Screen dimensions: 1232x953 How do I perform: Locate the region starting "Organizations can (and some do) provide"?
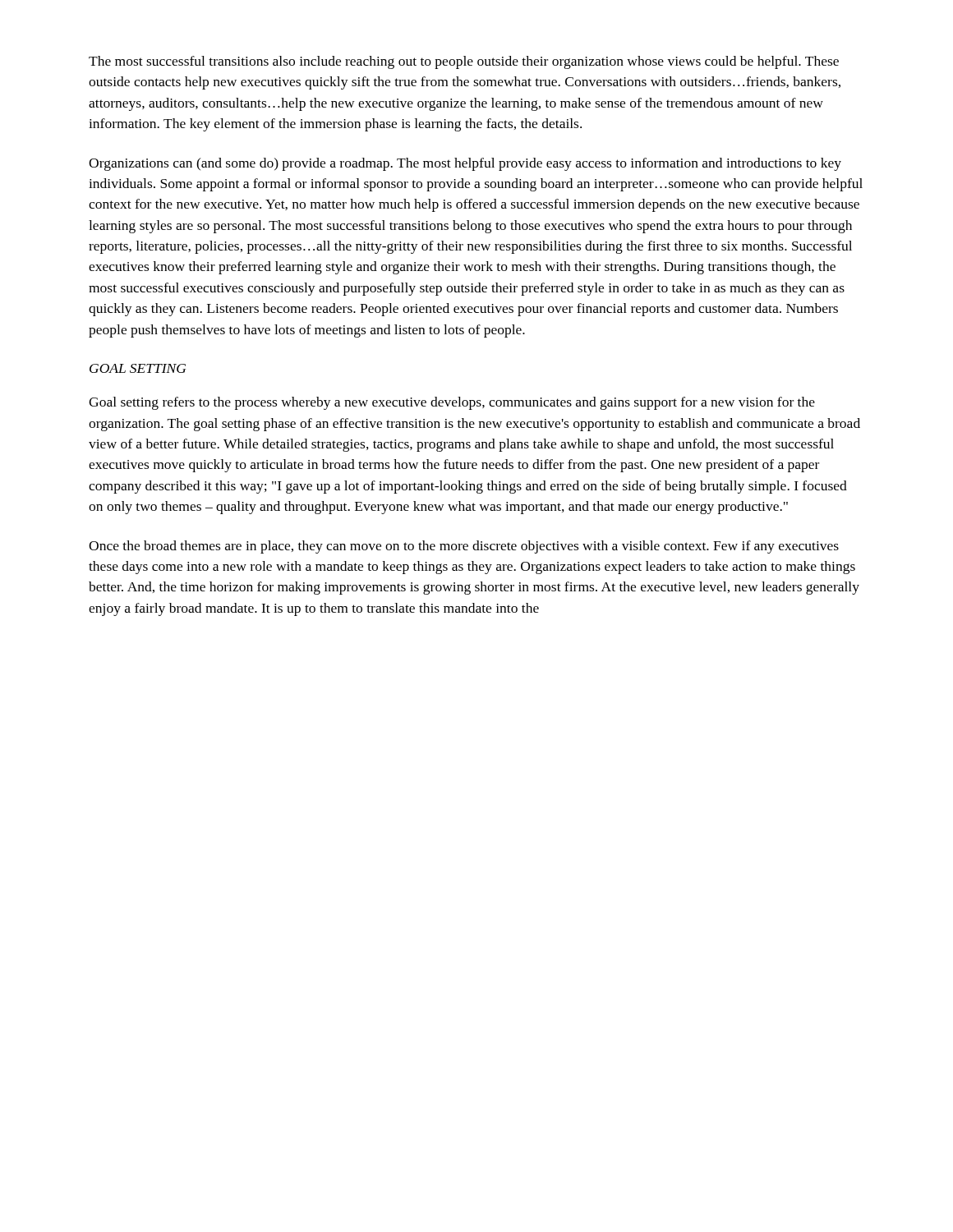pos(476,246)
